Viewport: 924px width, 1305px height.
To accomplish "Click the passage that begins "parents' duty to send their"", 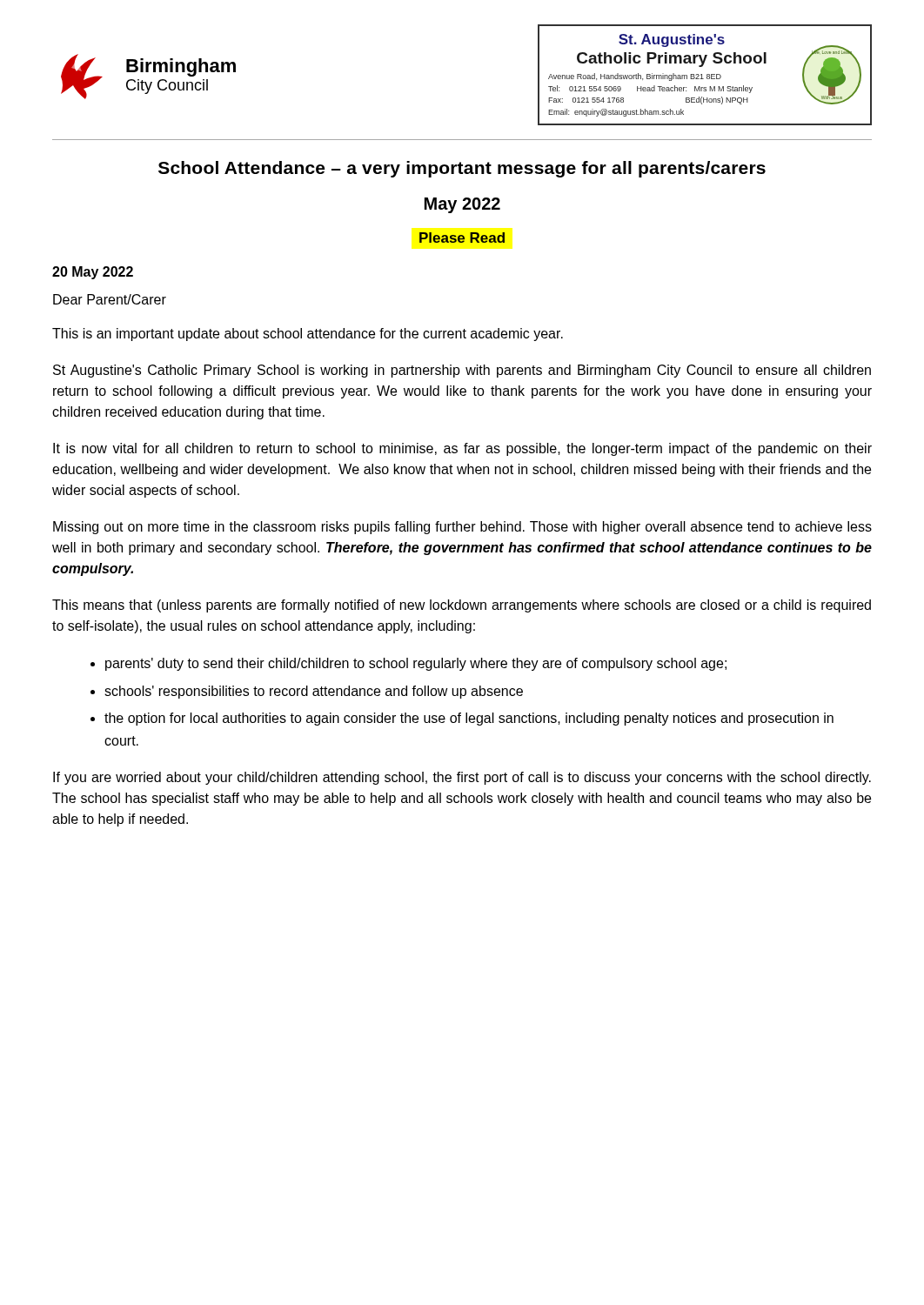I will click(x=416, y=663).
